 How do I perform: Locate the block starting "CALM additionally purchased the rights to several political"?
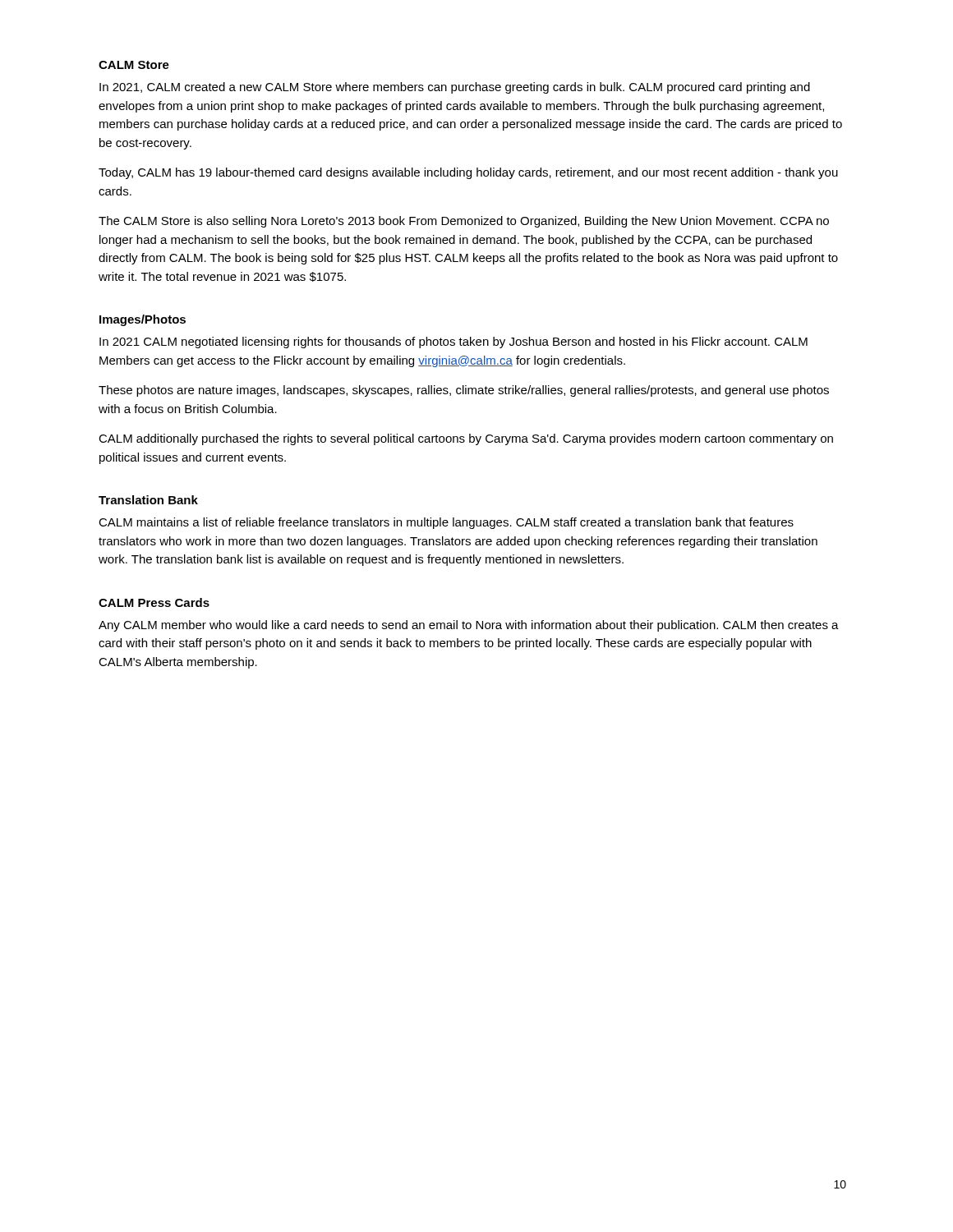(466, 447)
